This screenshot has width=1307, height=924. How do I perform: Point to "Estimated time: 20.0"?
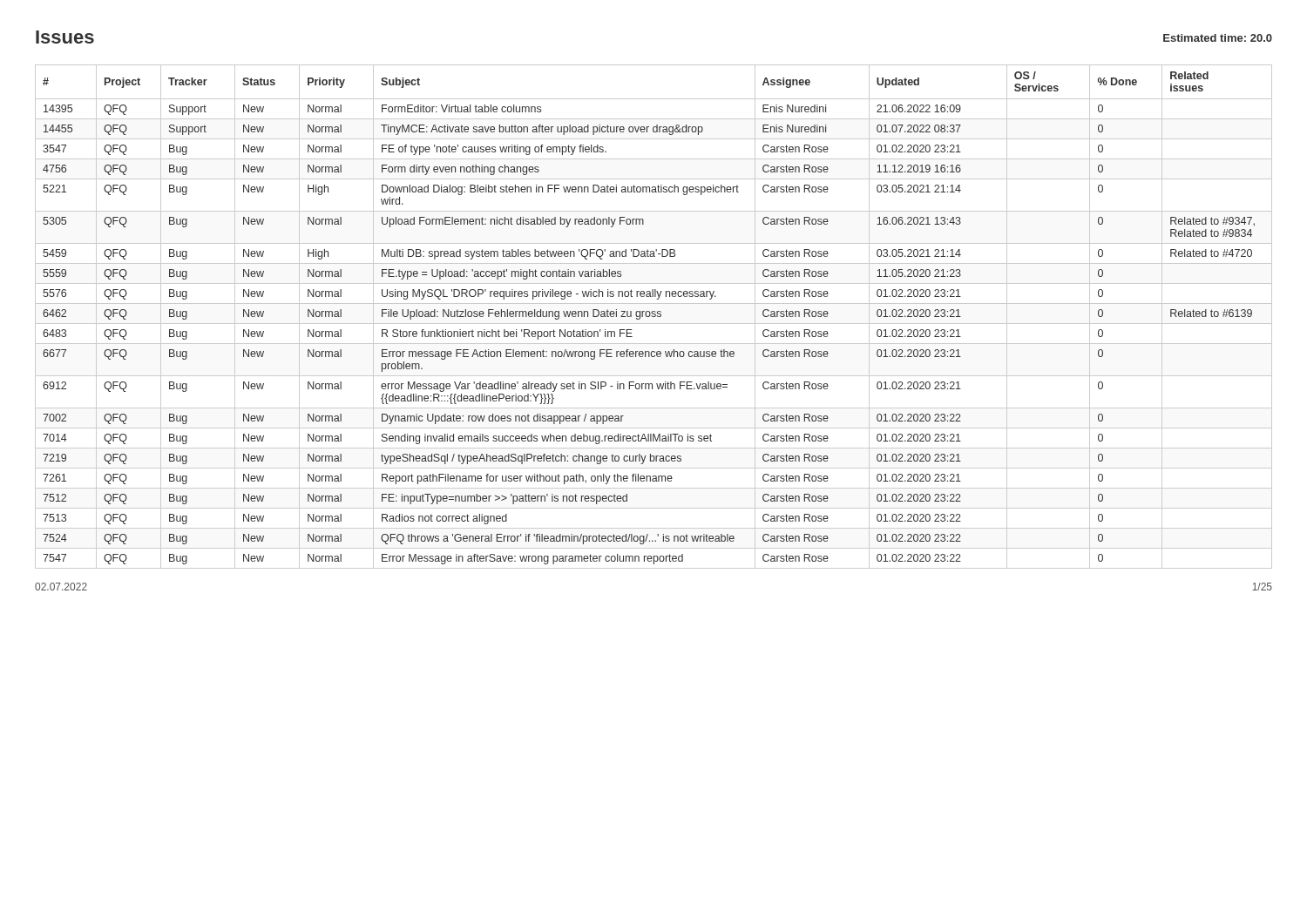pyautogui.click(x=1217, y=38)
